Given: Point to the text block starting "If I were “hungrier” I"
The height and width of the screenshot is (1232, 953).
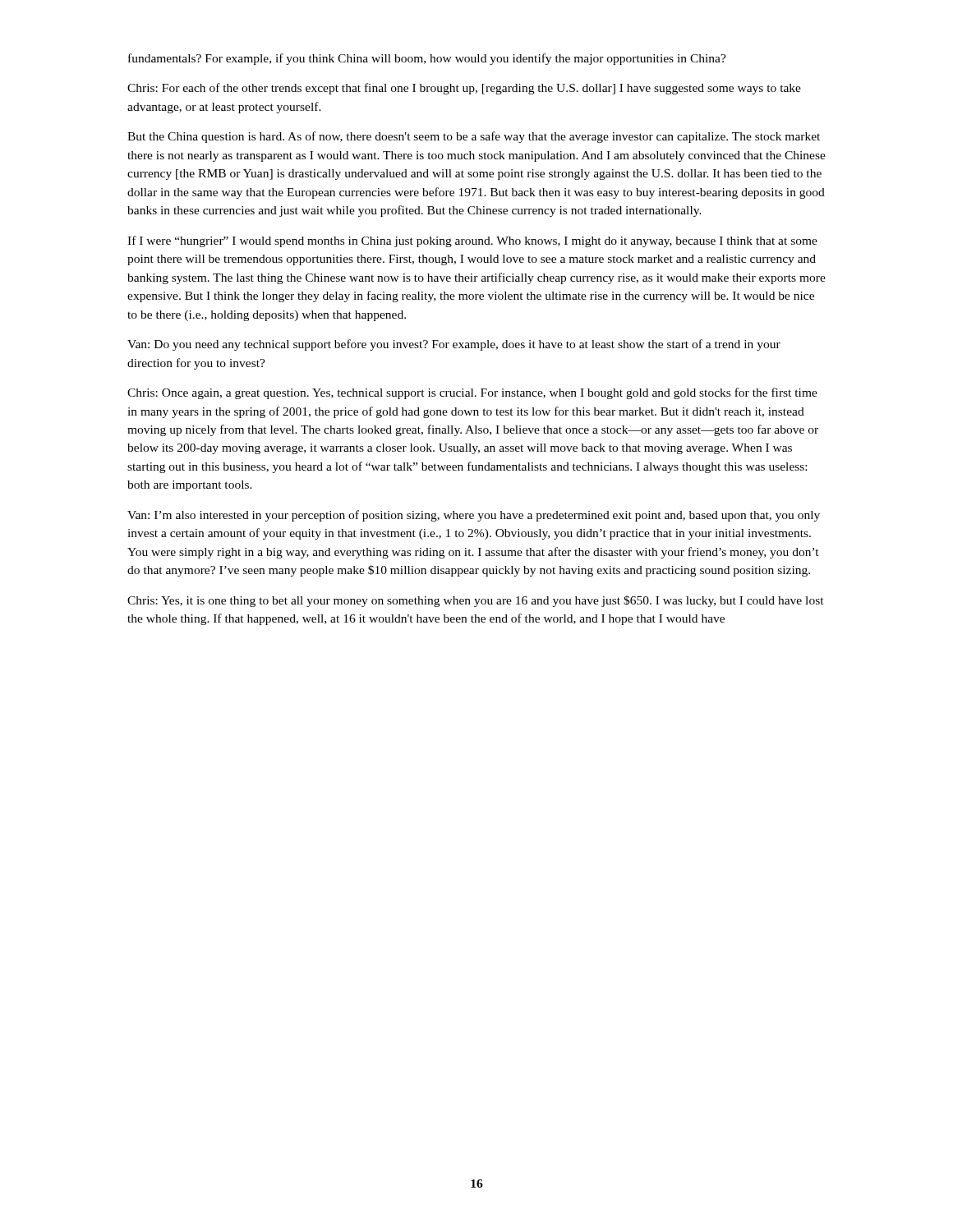Looking at the screenshot, I should point(476,277).
